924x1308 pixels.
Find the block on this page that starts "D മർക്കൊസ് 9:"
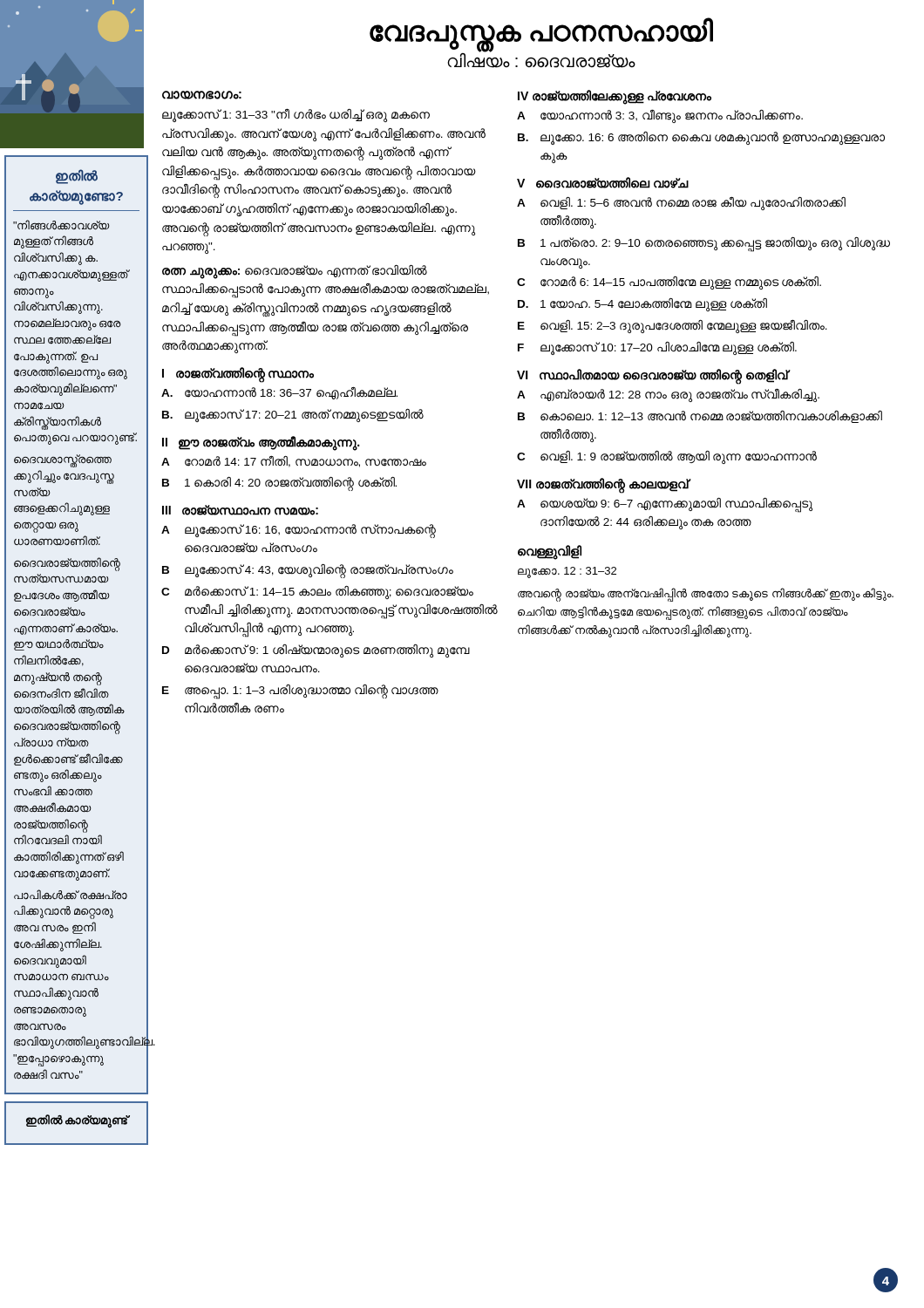(331, 660)
